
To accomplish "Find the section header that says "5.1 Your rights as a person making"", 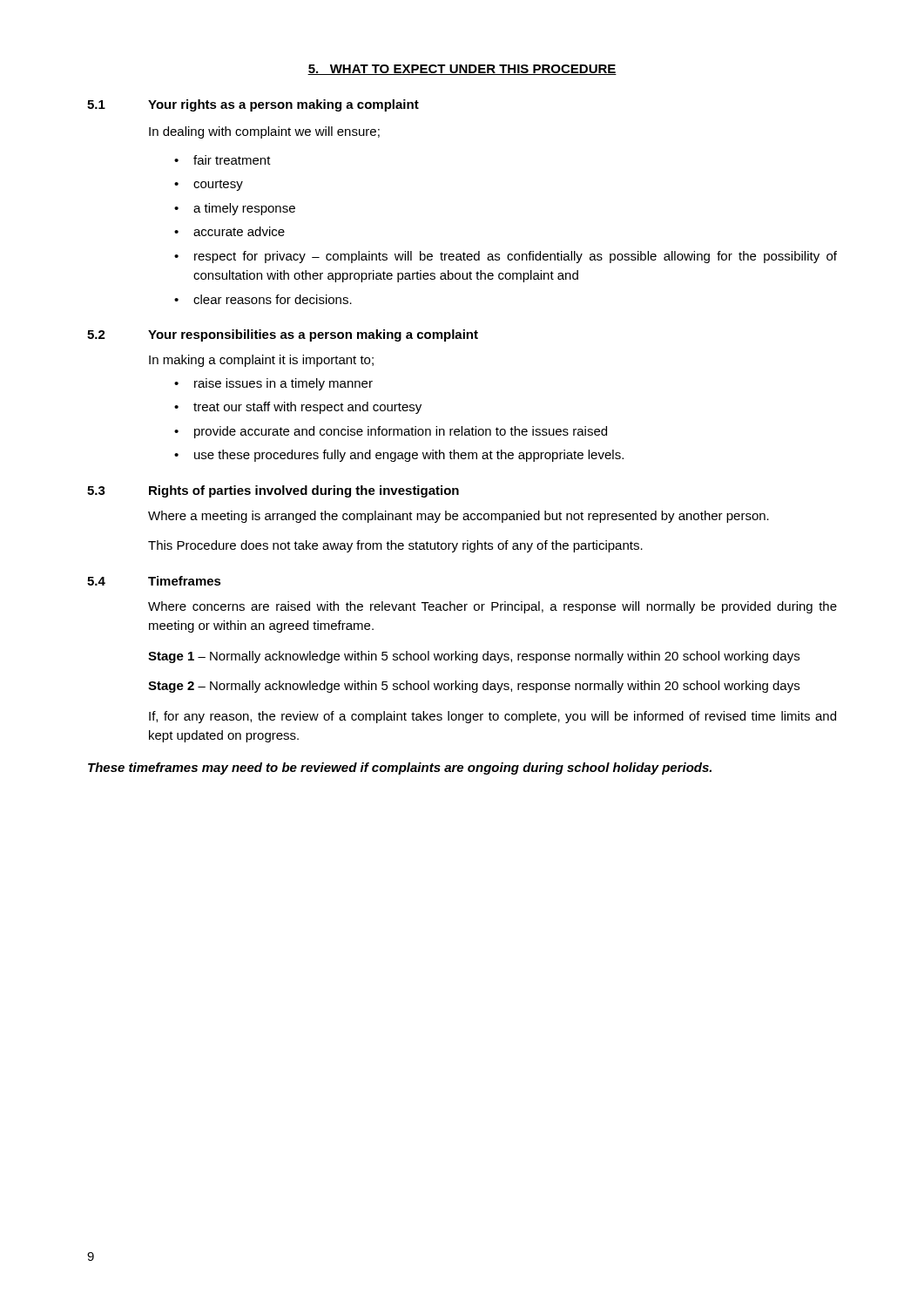I will point(253,104).
